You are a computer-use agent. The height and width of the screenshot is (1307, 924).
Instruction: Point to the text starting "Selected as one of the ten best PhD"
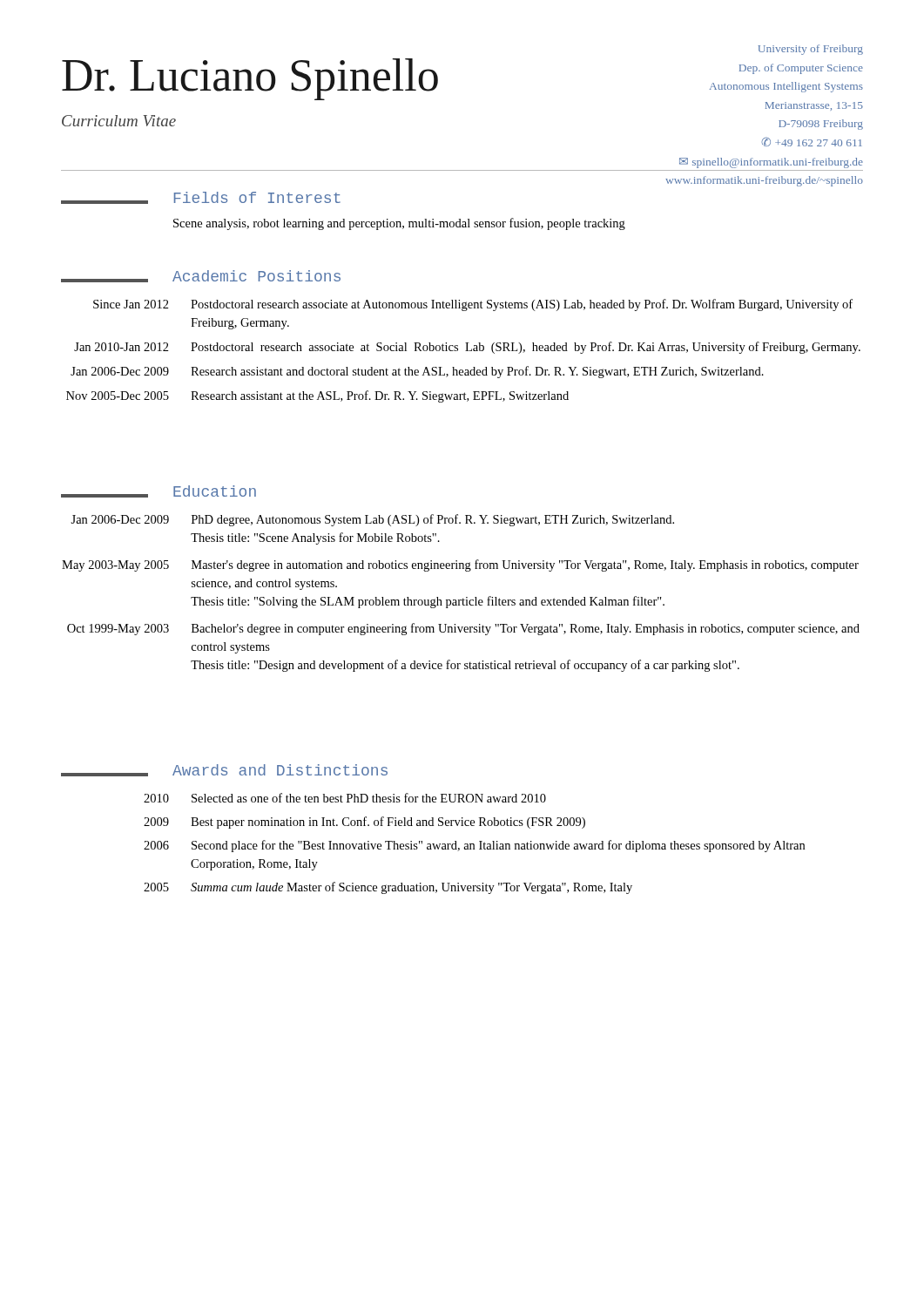pyautogui.click(x=368, y=798)
